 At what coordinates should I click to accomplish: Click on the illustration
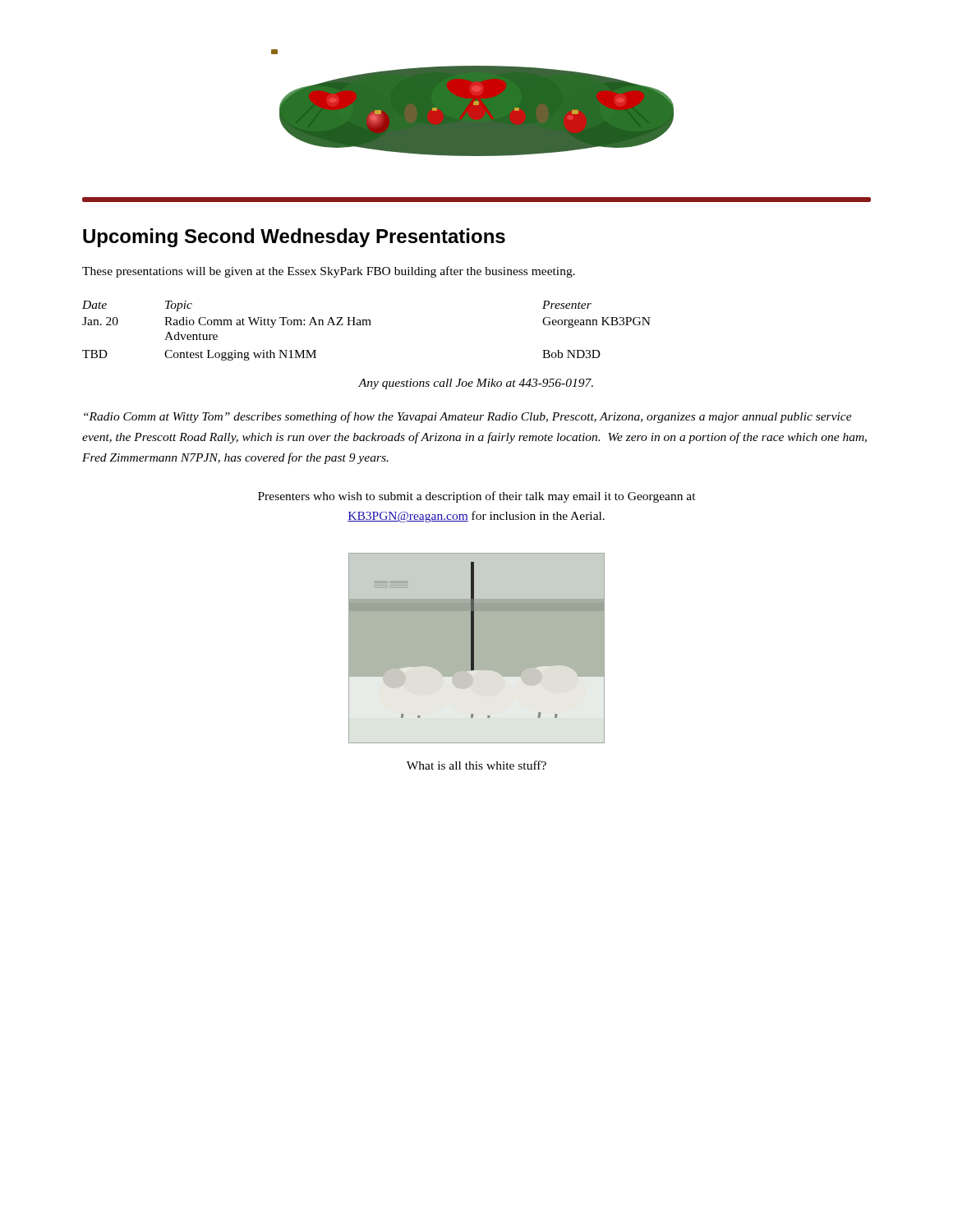(476, 111)
